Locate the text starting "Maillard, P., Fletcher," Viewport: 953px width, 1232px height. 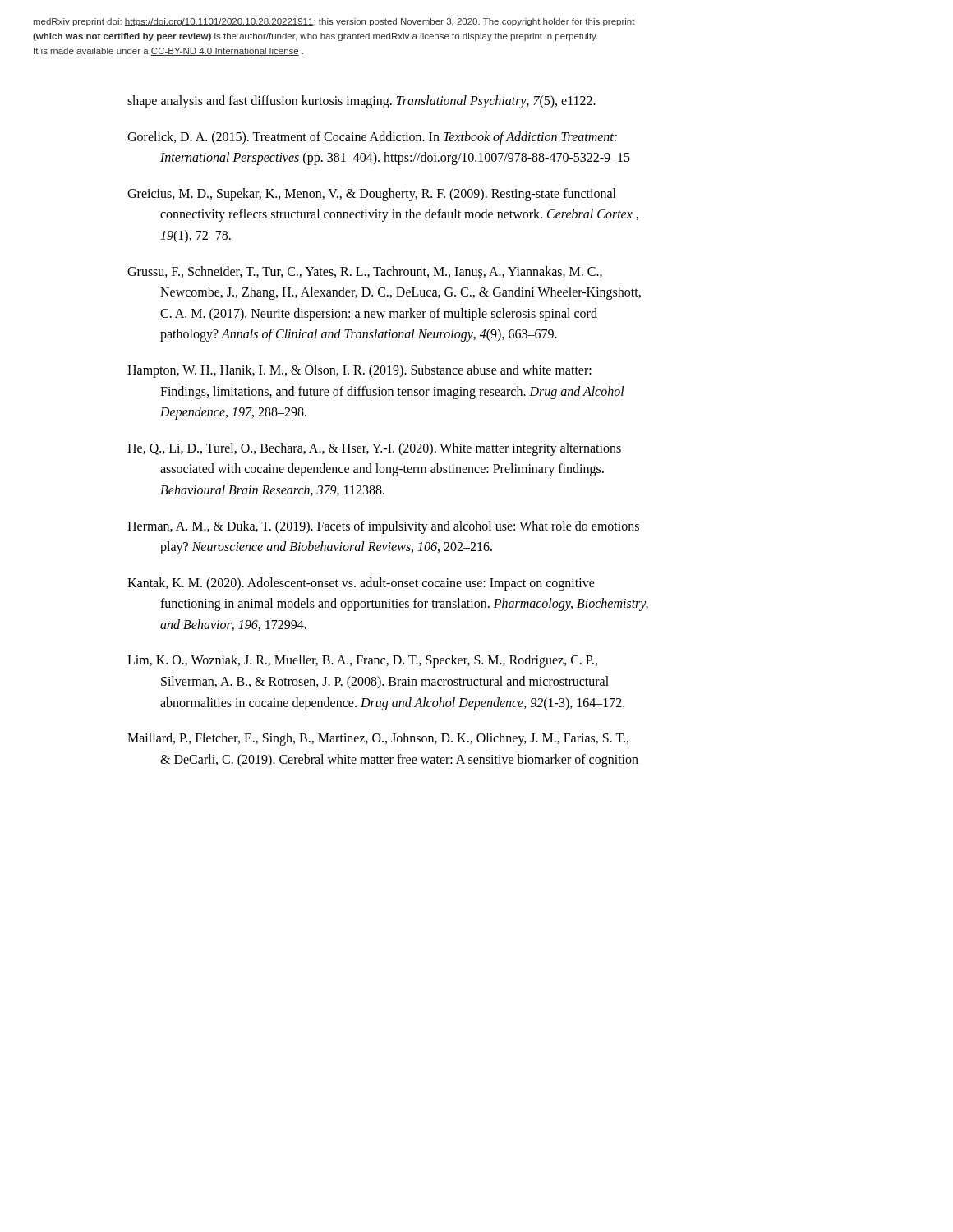click(491, 749)
